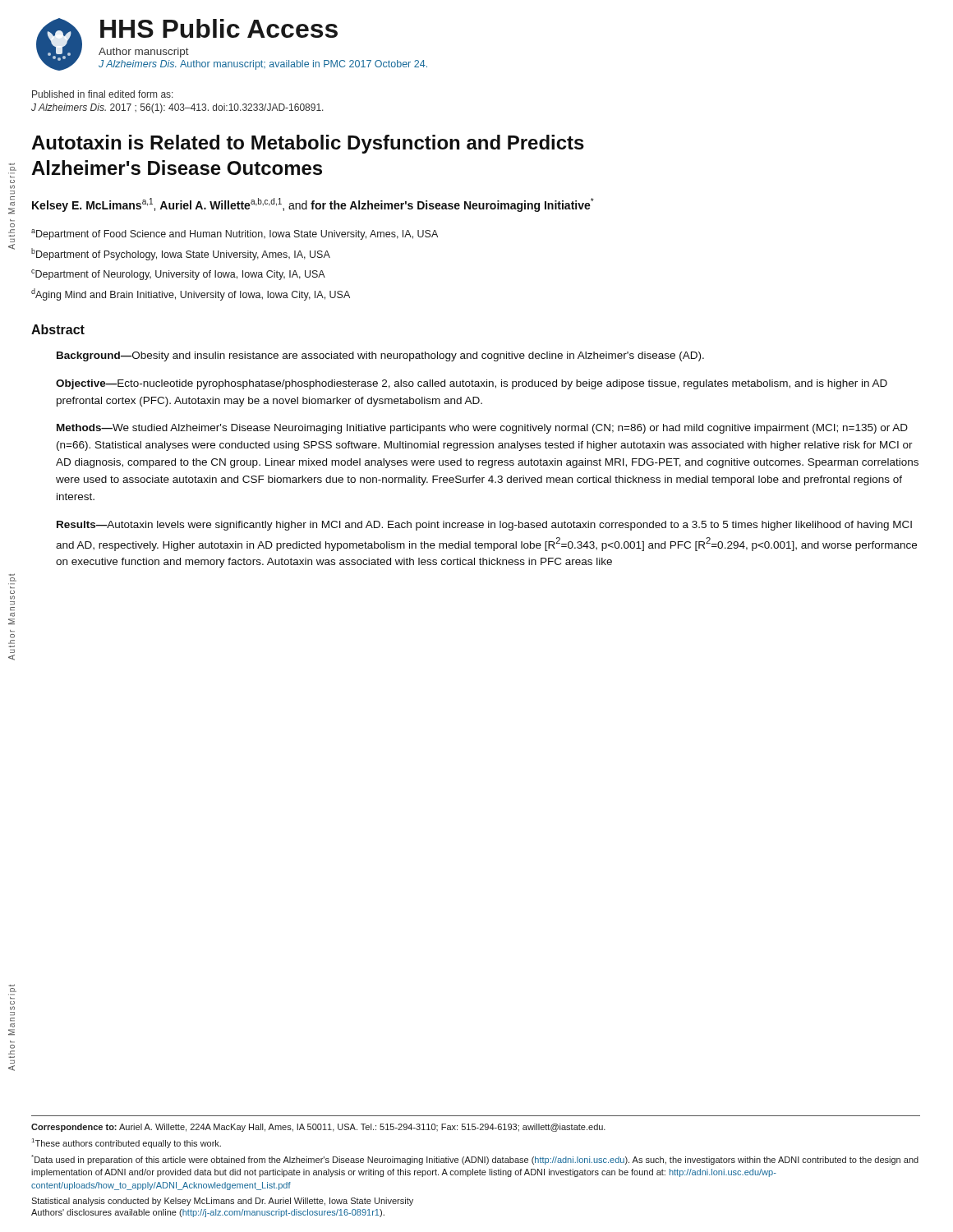This screenshot has height=1232, width=953.
Task: Navigate to the element starting "Kelsey E. McLimansa,1, Auriel A. Willettea,b,c,d,1,"
Action: (312, 205)
